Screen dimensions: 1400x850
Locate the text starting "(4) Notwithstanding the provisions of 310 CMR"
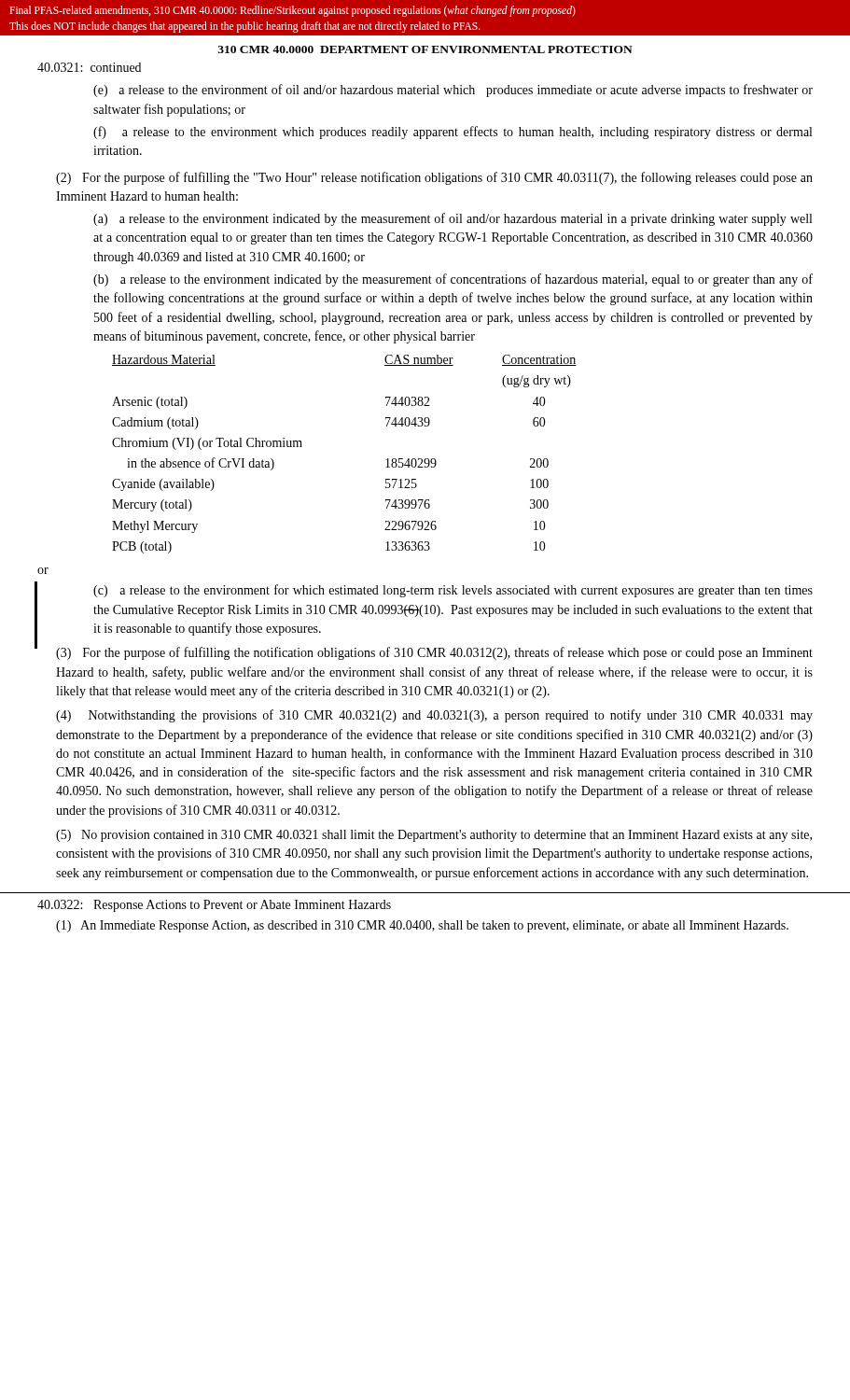pos(434,763)
